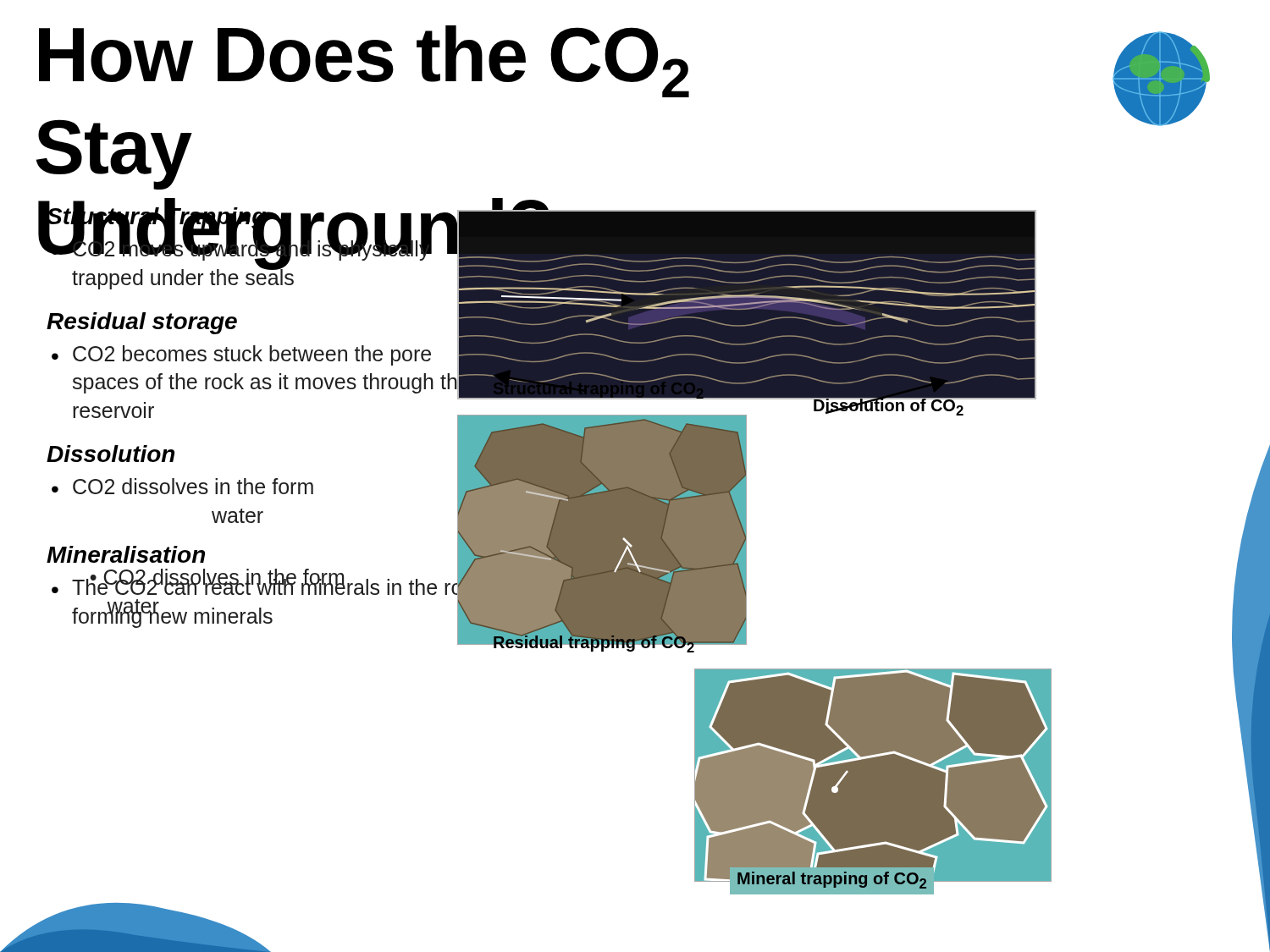Click the passage that begins "CO2 moves upwards and"
This screenshot has height=952, width=1270.
tap(251, 263)
